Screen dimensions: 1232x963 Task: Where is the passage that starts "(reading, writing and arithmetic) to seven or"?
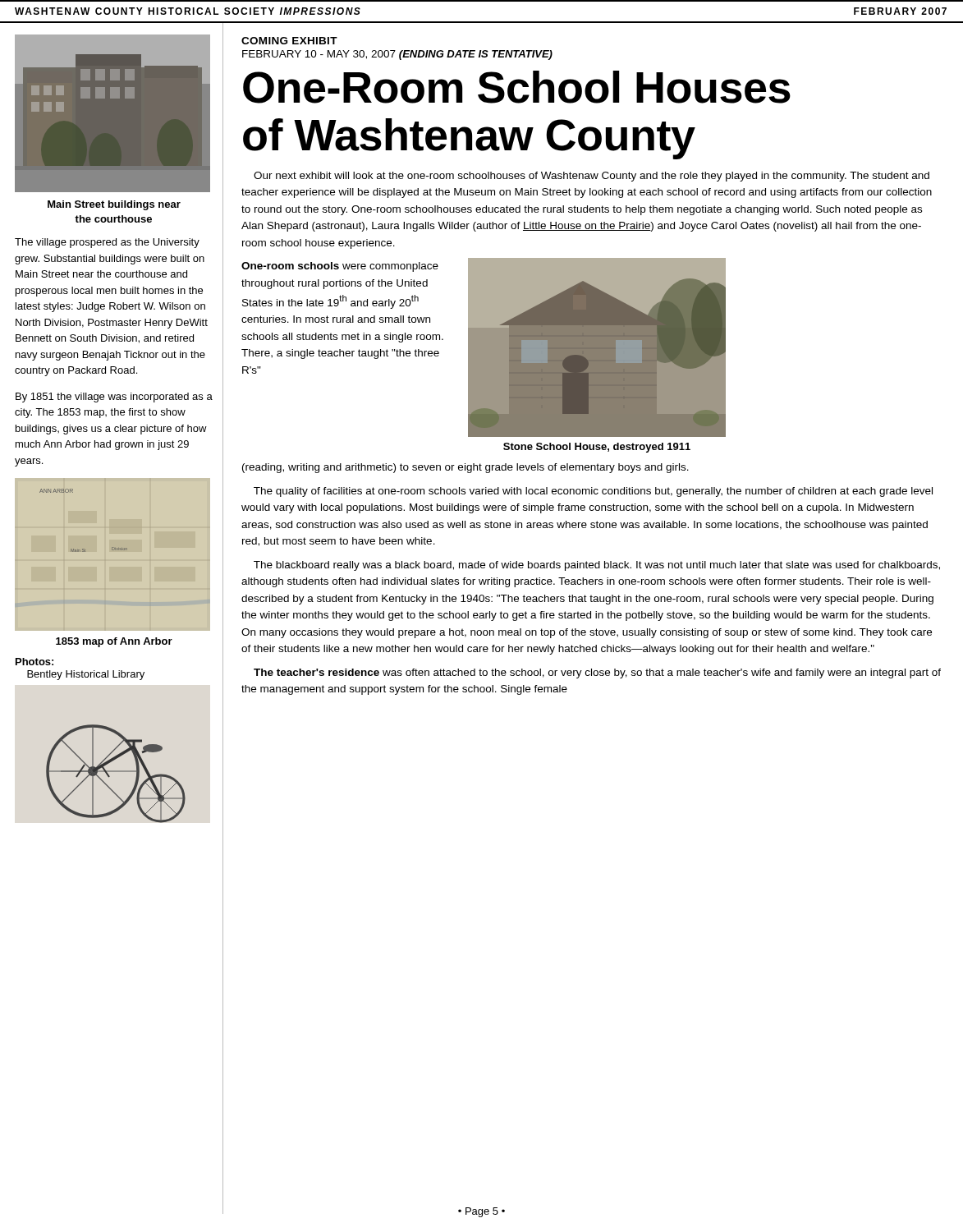tap(465, 467)
